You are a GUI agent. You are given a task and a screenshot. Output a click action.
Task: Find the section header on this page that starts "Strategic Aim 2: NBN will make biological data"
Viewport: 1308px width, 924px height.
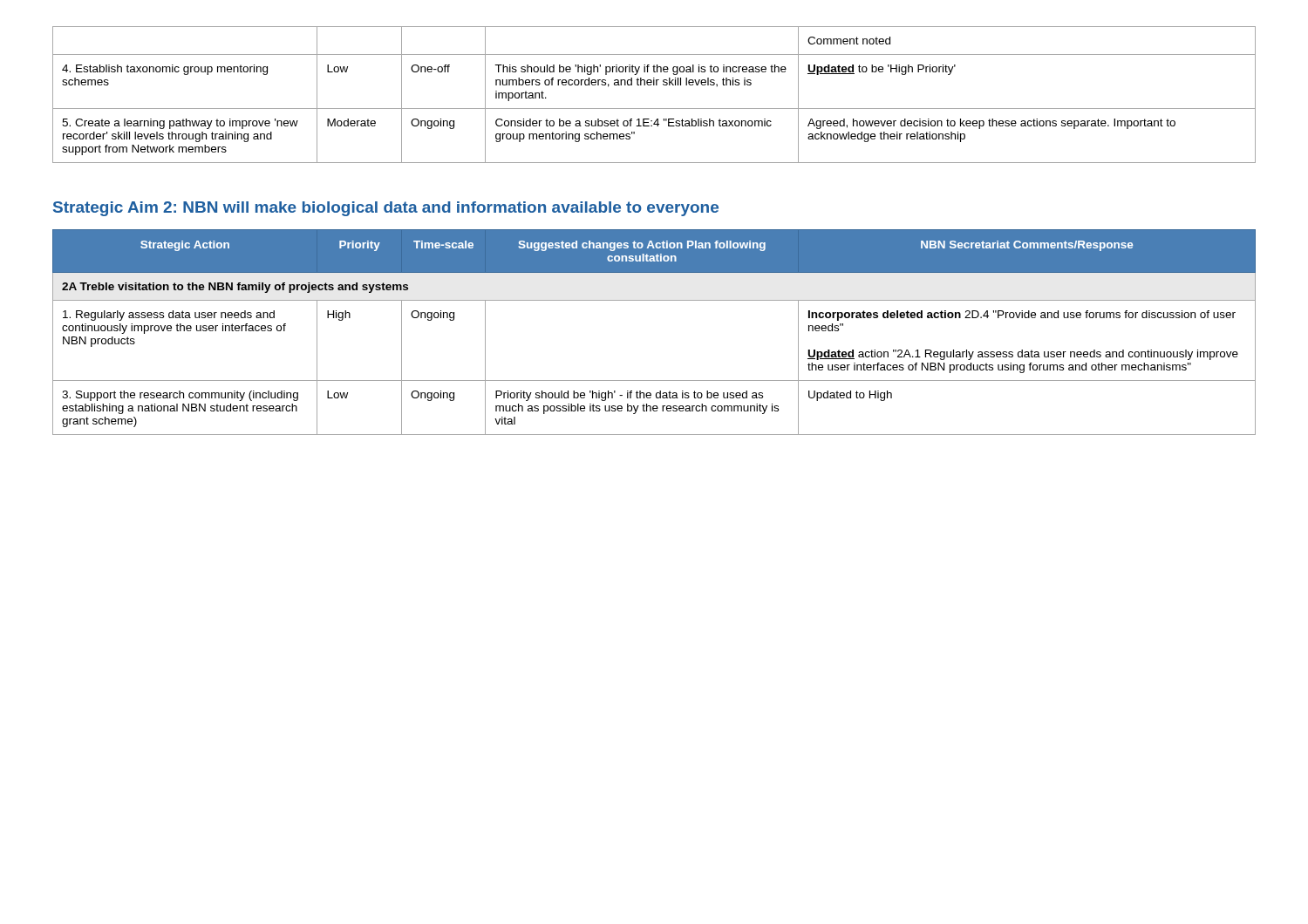point(386,207)
